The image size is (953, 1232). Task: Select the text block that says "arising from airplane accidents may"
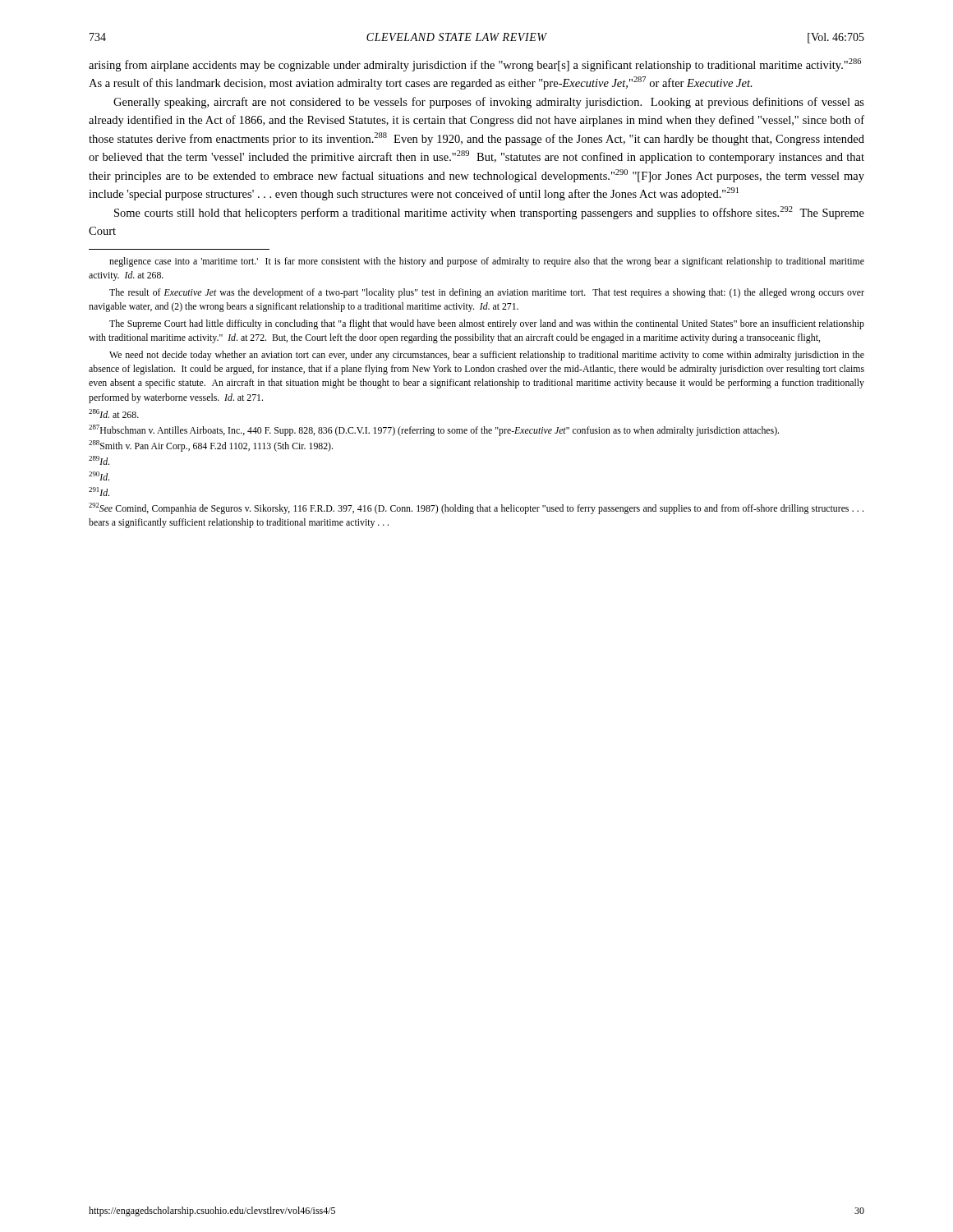[x=476, y=74]
